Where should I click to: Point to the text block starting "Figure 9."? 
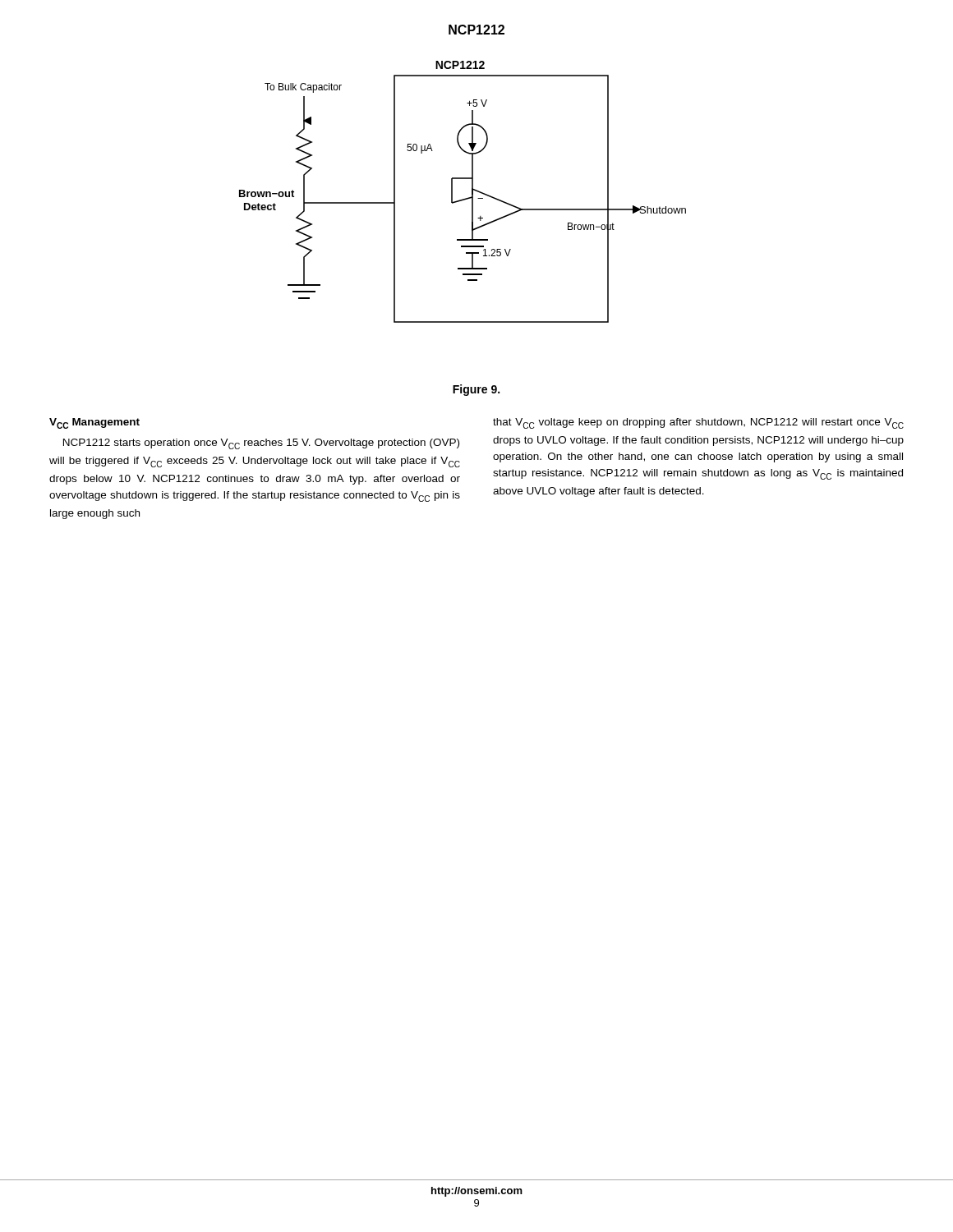[x=476, y=389]
